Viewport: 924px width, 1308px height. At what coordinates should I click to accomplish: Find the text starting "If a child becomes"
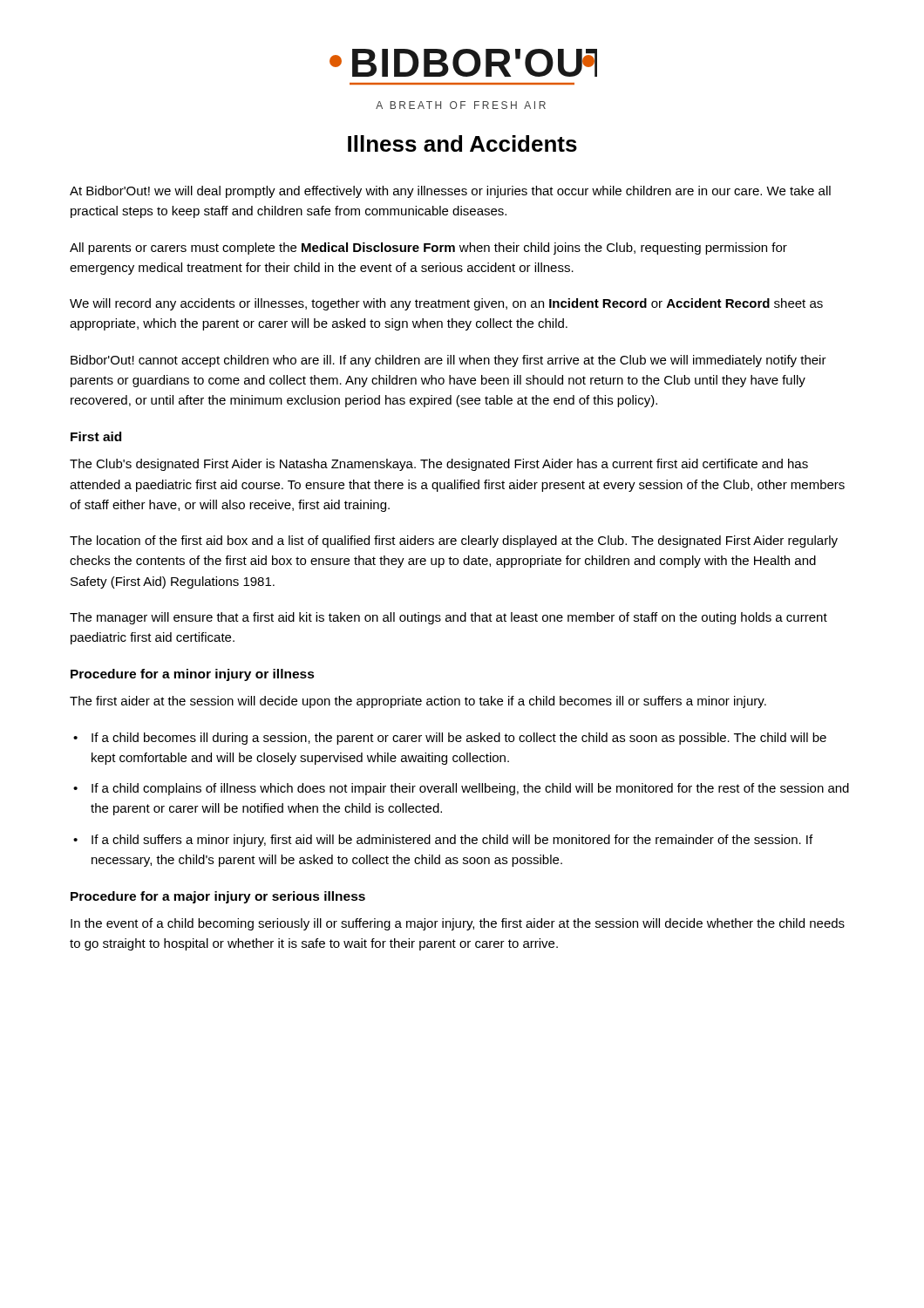[462, 747]
